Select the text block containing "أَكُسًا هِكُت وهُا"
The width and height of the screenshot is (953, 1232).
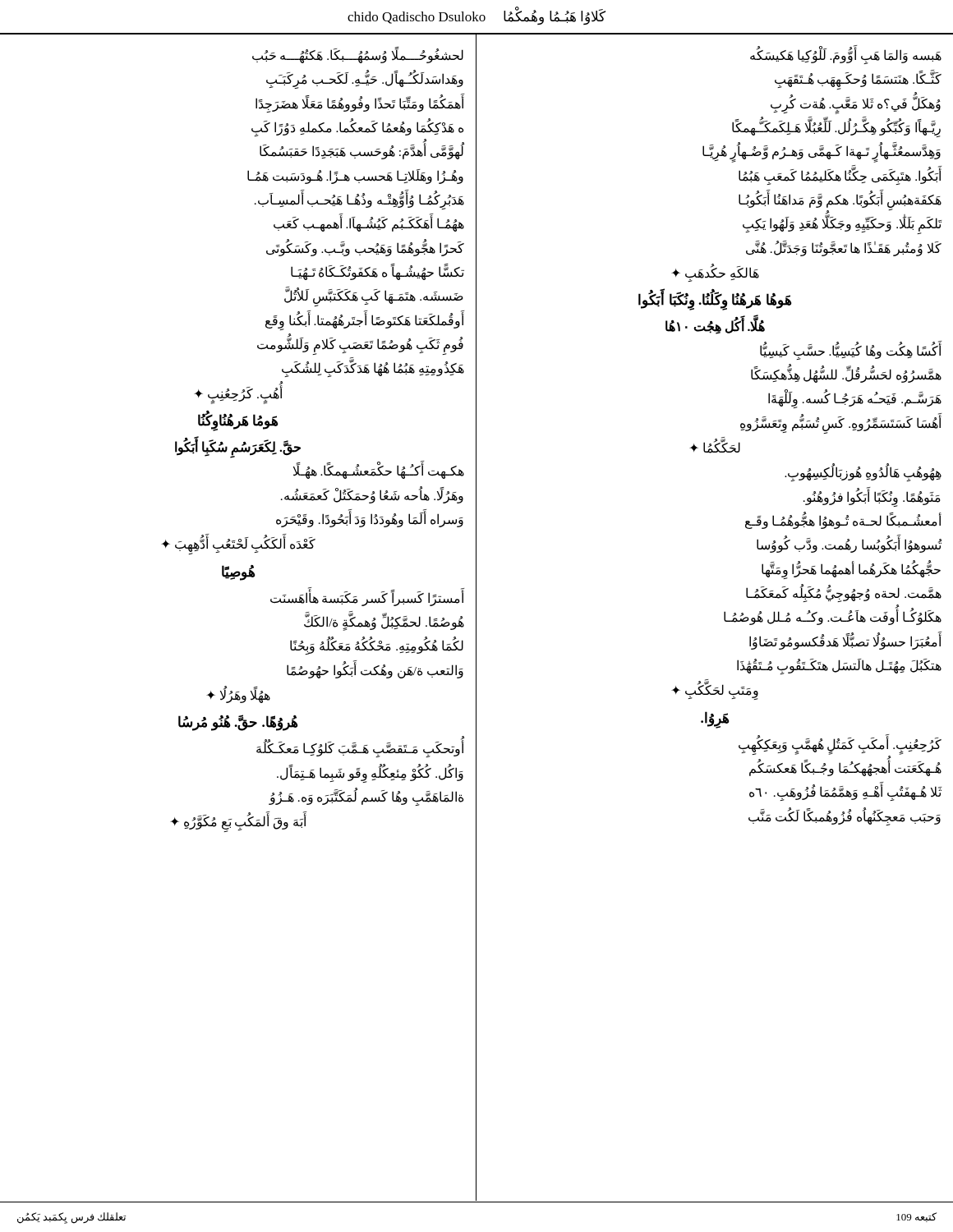pyautogui.click(x=851, y=350)
